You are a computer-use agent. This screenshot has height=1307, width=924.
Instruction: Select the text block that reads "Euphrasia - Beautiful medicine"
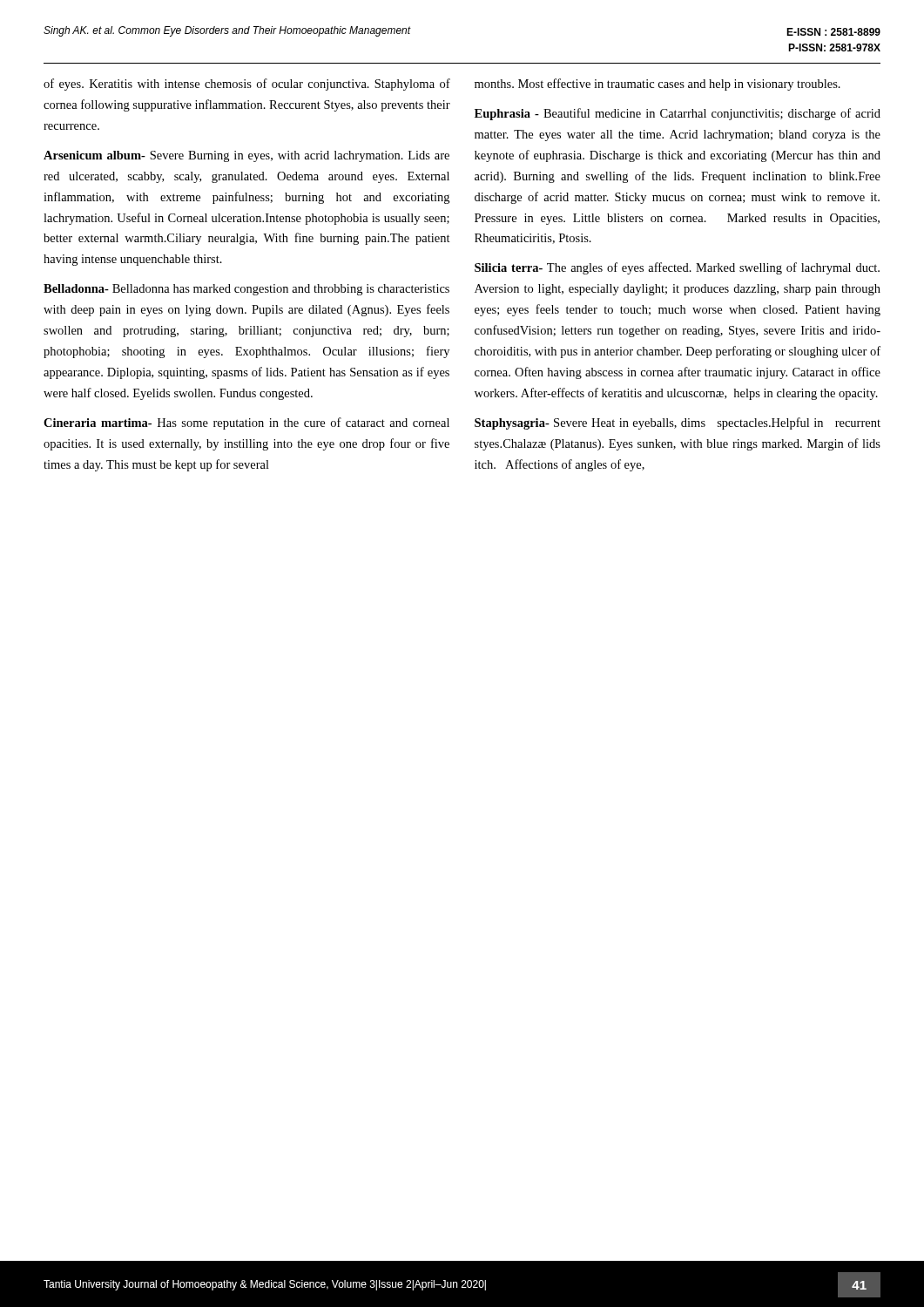[677, 177]
